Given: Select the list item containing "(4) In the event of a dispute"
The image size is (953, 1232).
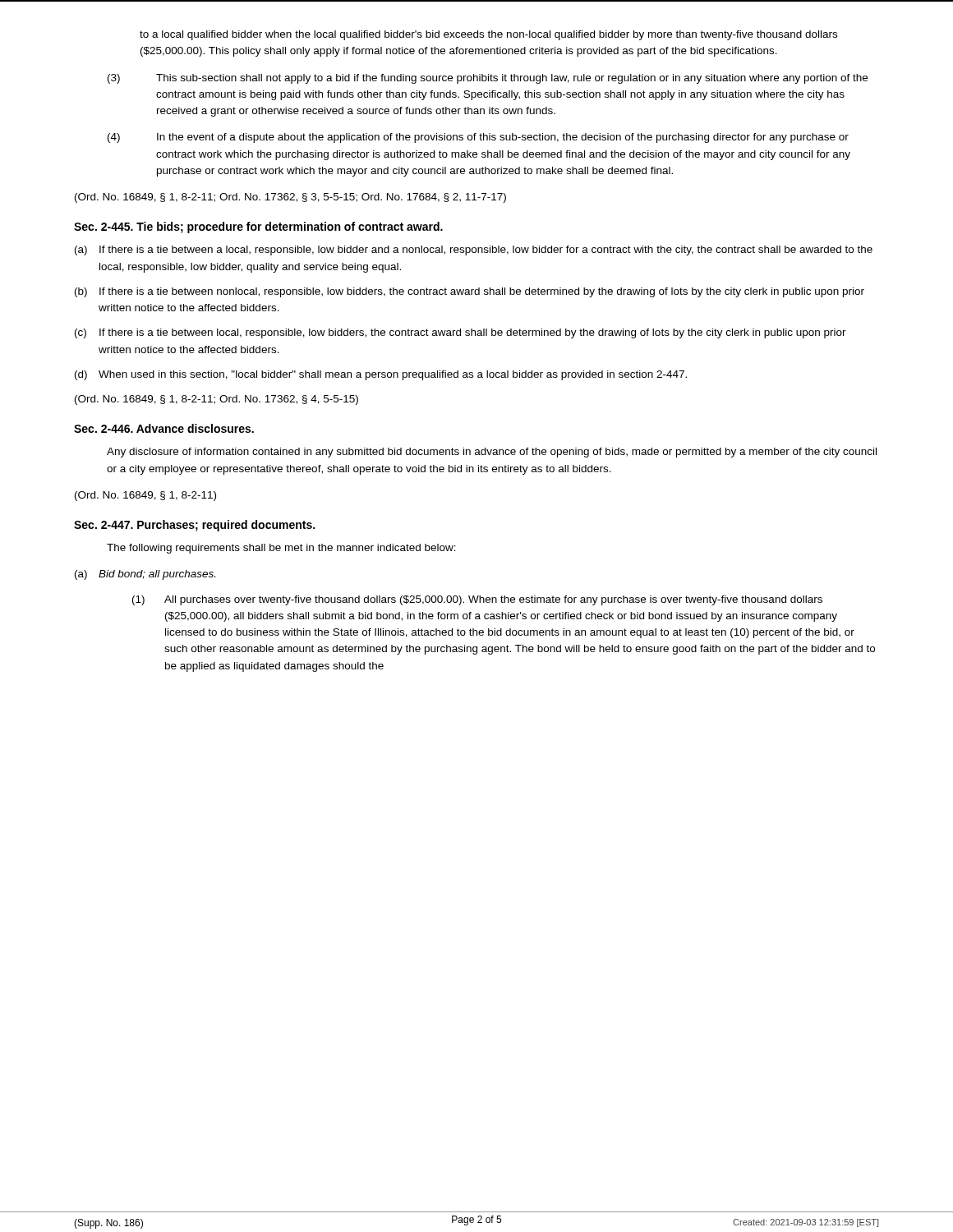Looking at the screenshot, I should tap(489, 154).
